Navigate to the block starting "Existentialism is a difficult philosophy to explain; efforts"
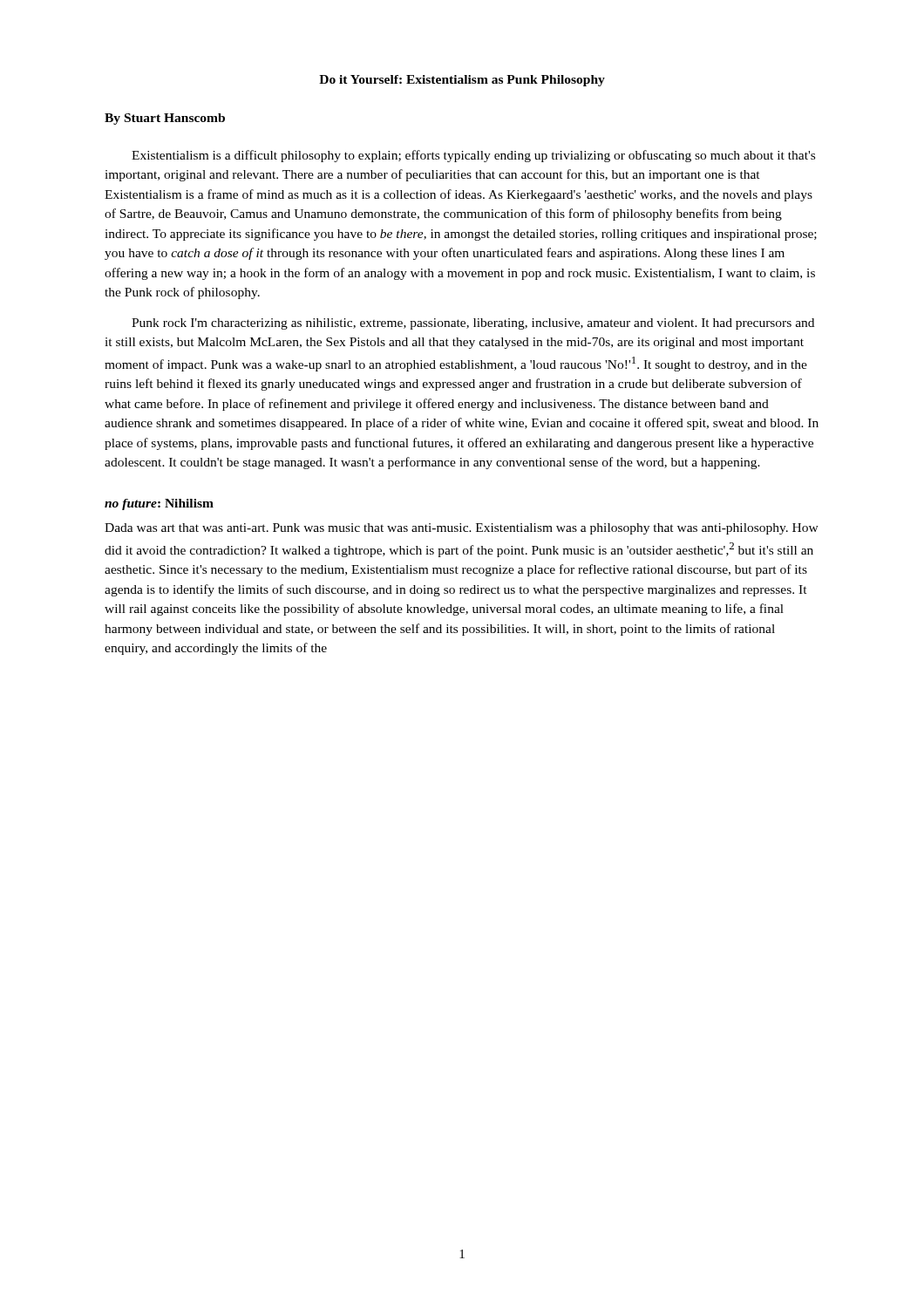The width and height of the screenshot is (924, 1308). point(462,309)
